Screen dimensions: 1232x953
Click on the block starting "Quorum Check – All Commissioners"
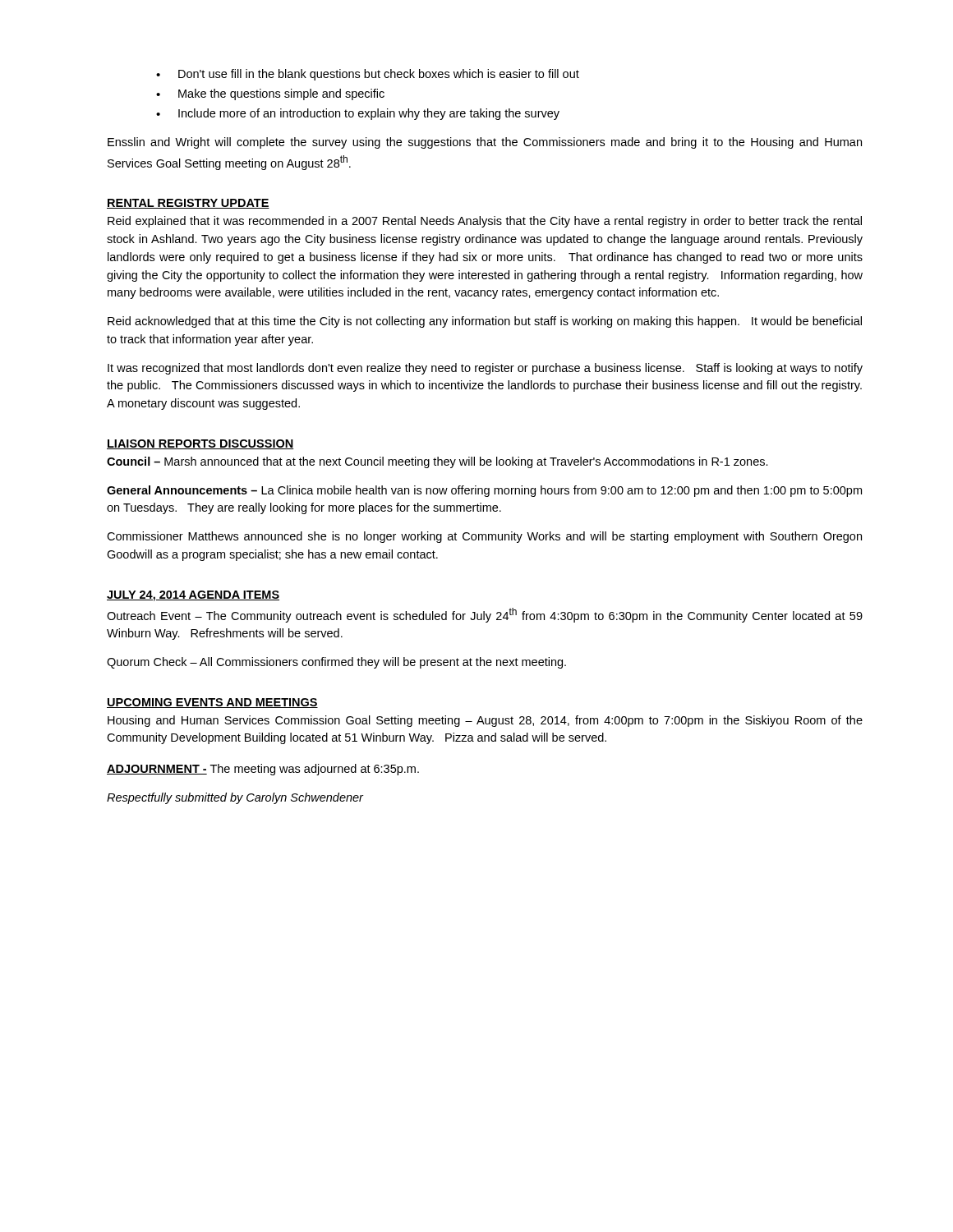pyautogui.click(x=337, y=662)
